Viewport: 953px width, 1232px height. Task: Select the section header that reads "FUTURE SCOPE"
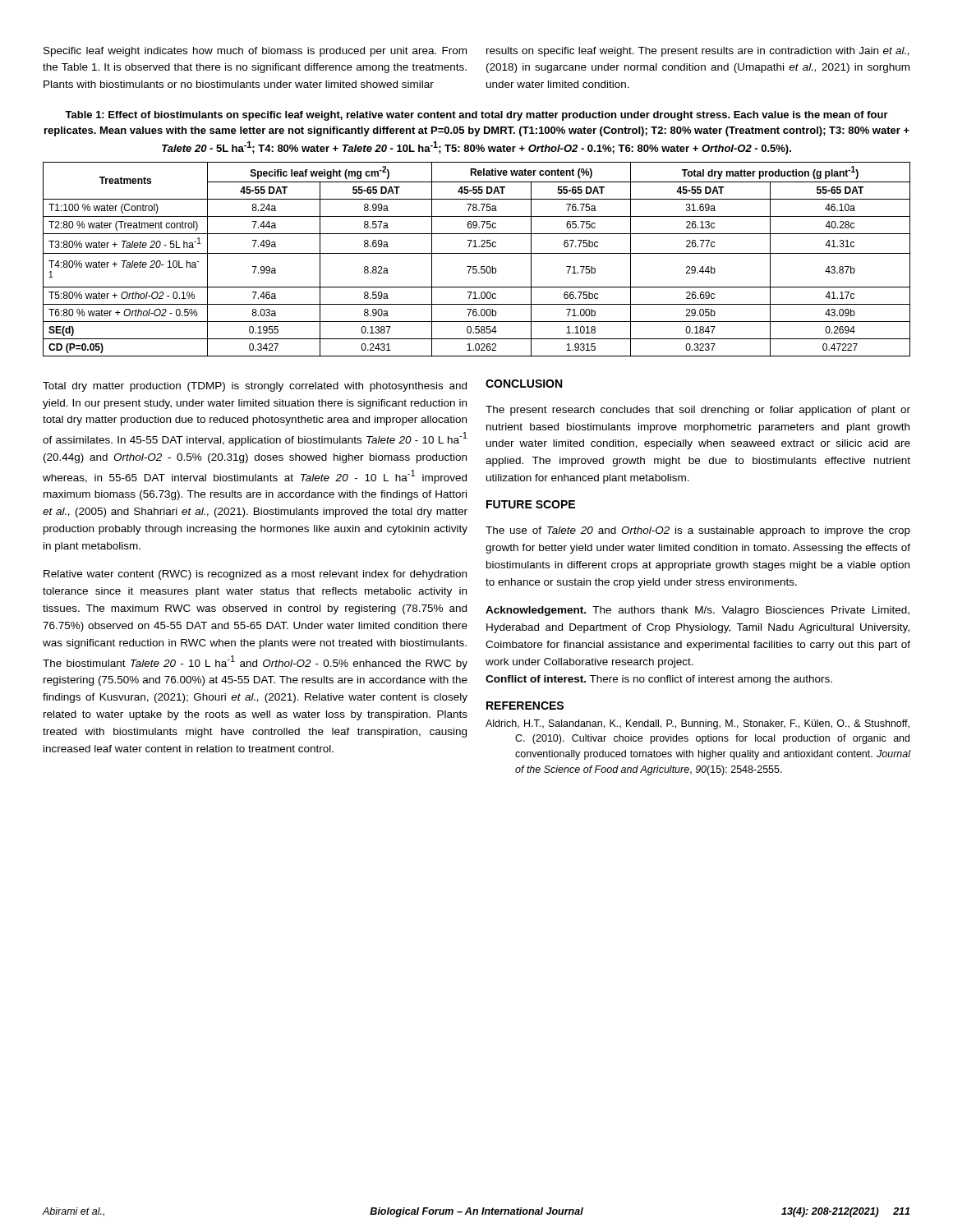coord(531,505)
